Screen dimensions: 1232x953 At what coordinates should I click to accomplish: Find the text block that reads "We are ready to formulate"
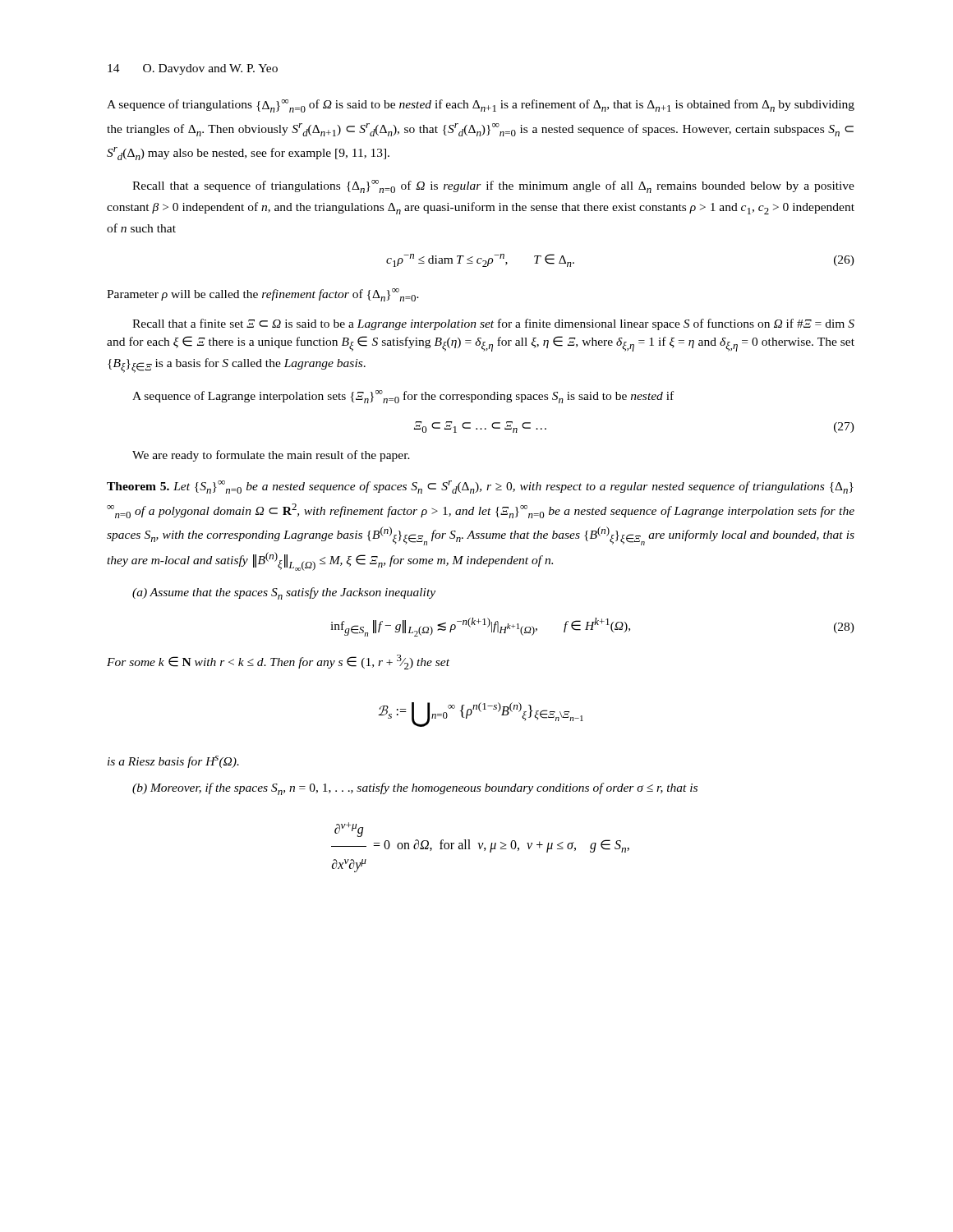(x=271, y=456)
